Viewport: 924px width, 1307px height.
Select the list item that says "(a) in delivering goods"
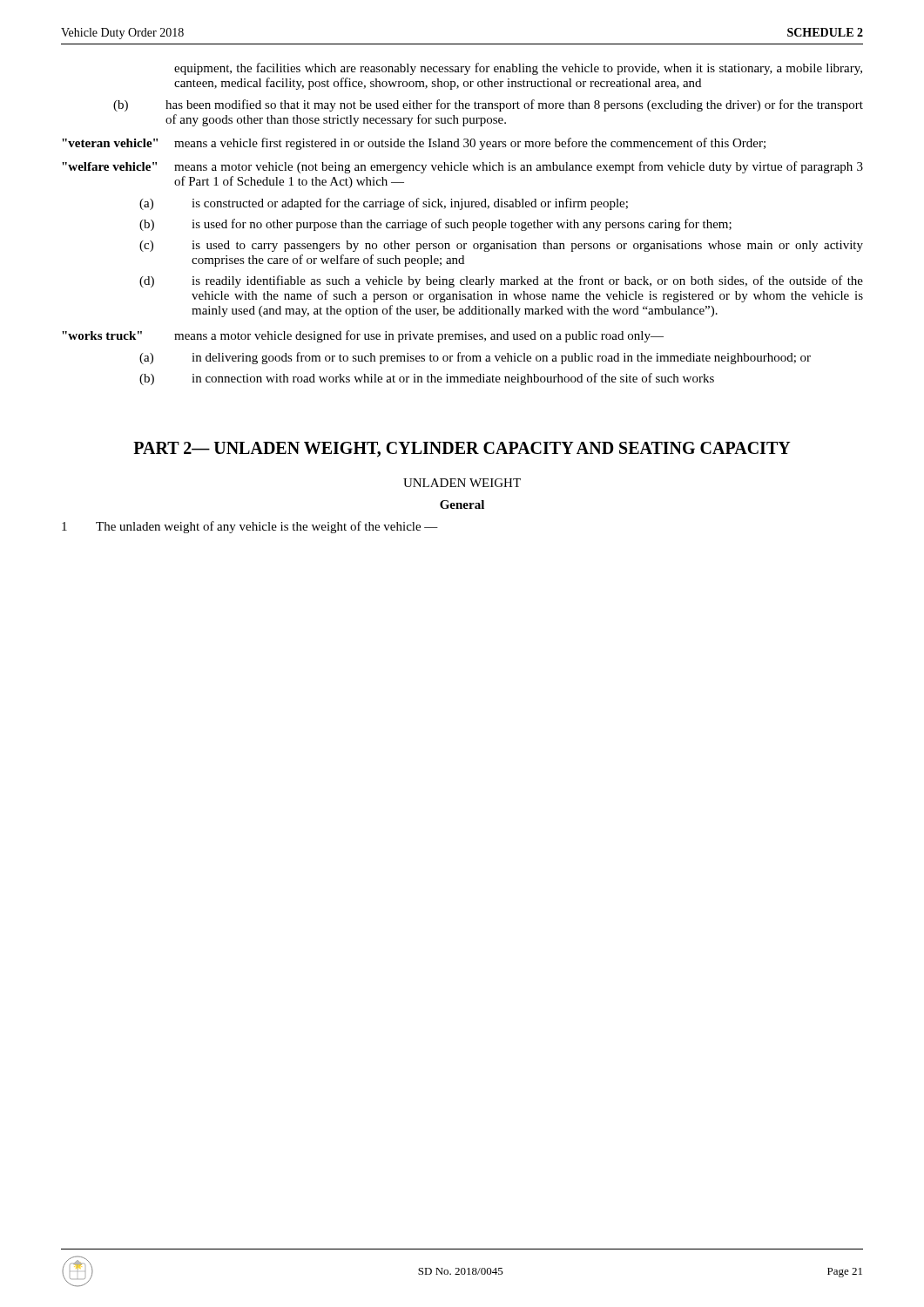click(462, 358)
